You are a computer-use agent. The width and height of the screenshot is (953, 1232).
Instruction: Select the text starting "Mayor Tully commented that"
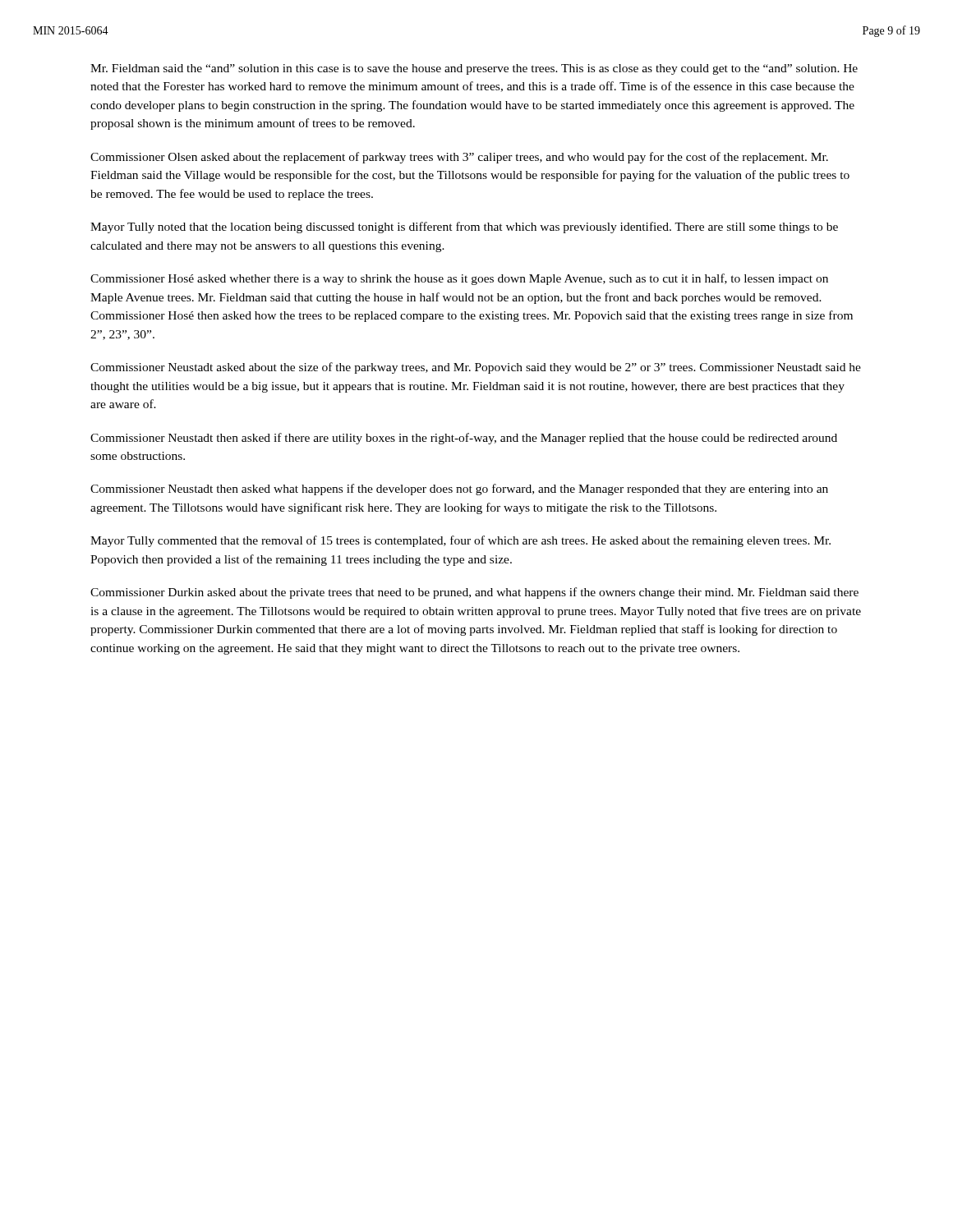[x=461, y=550]
